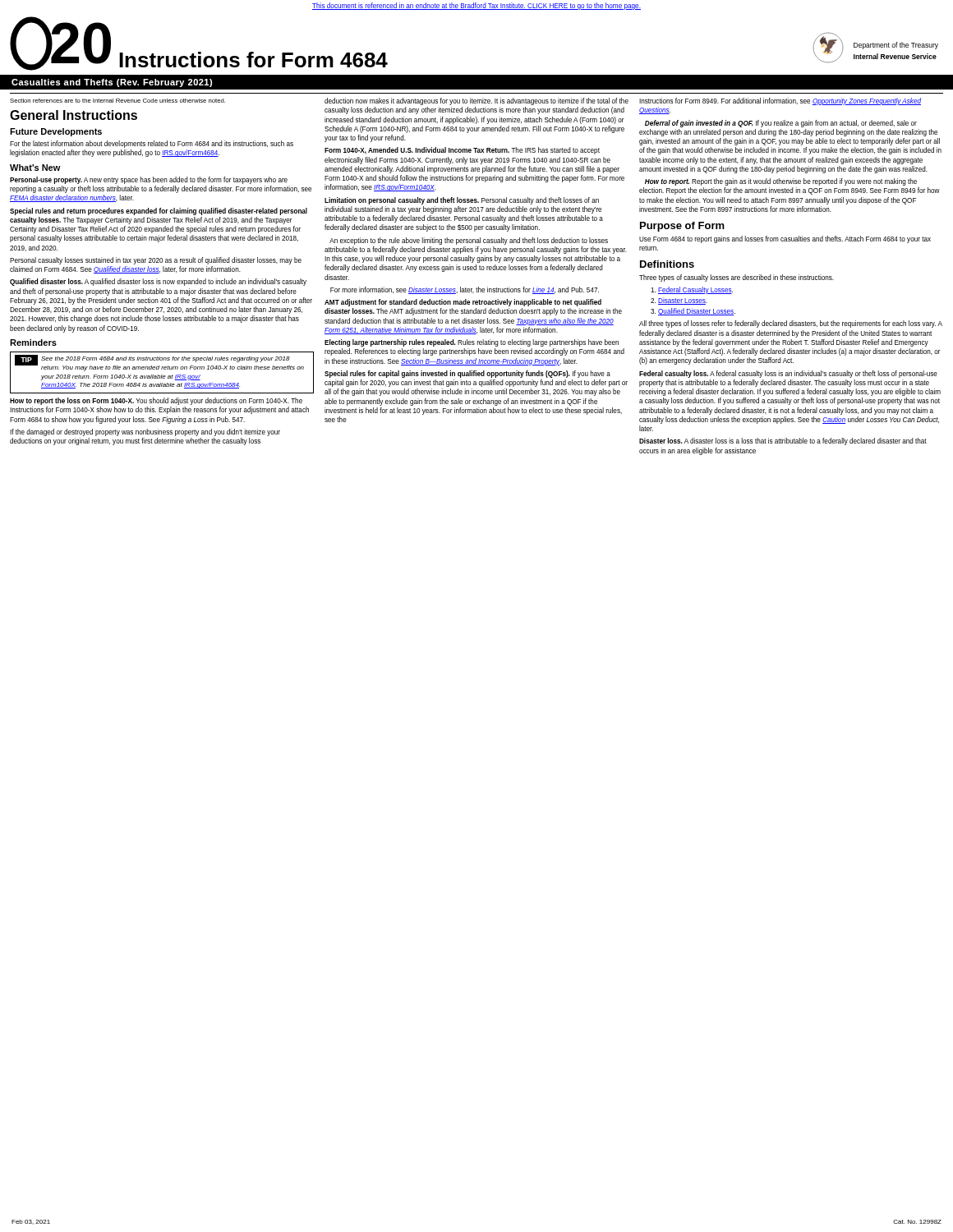Find the text starting "Qualified disaster loss. A"
The image size is (953, 1232).
tap(161, 305)
